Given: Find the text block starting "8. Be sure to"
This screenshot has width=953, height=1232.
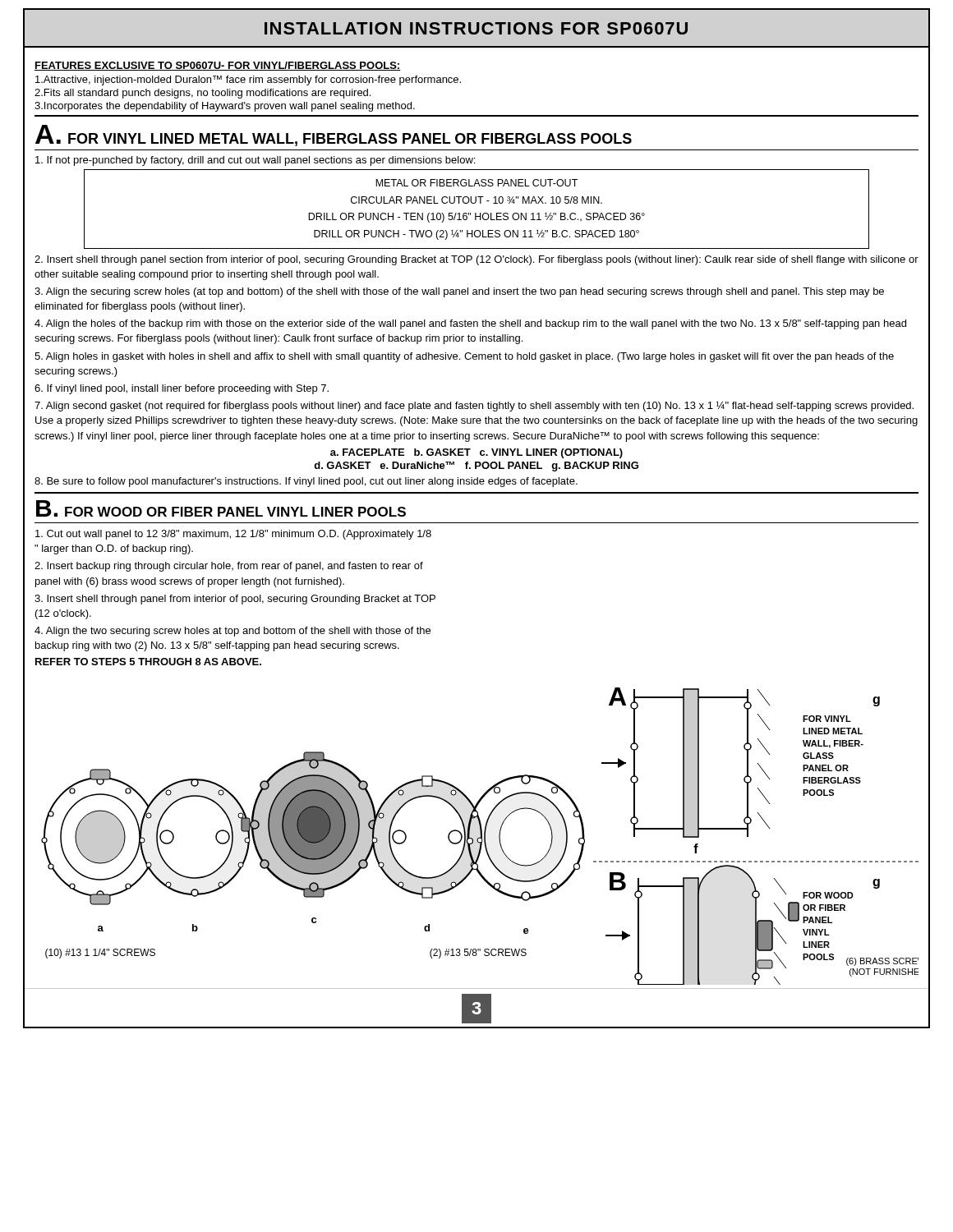Looking at the screenshot, I should (x=306, y=481).
